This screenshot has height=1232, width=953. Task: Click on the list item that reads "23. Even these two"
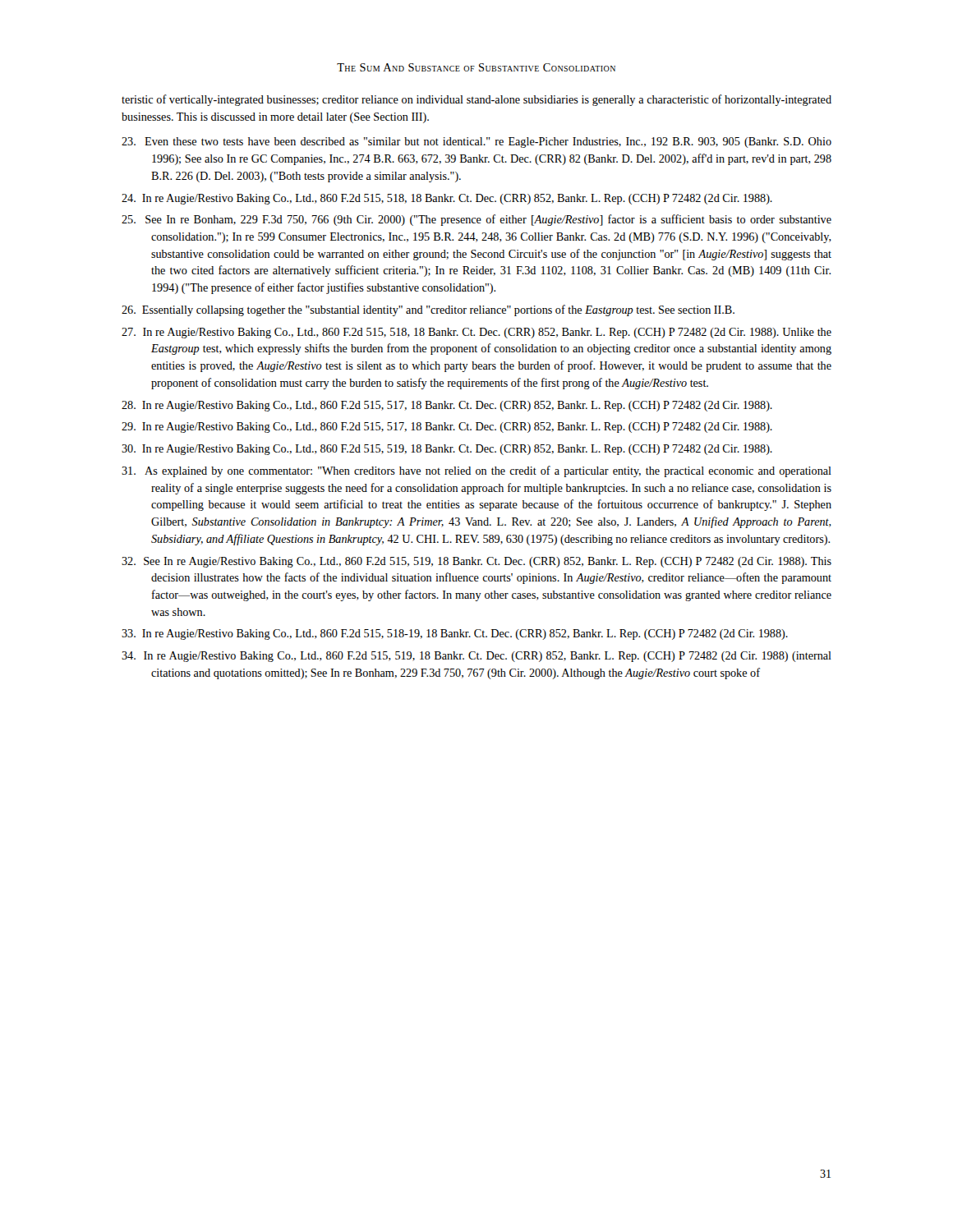[x=476, y=159]
